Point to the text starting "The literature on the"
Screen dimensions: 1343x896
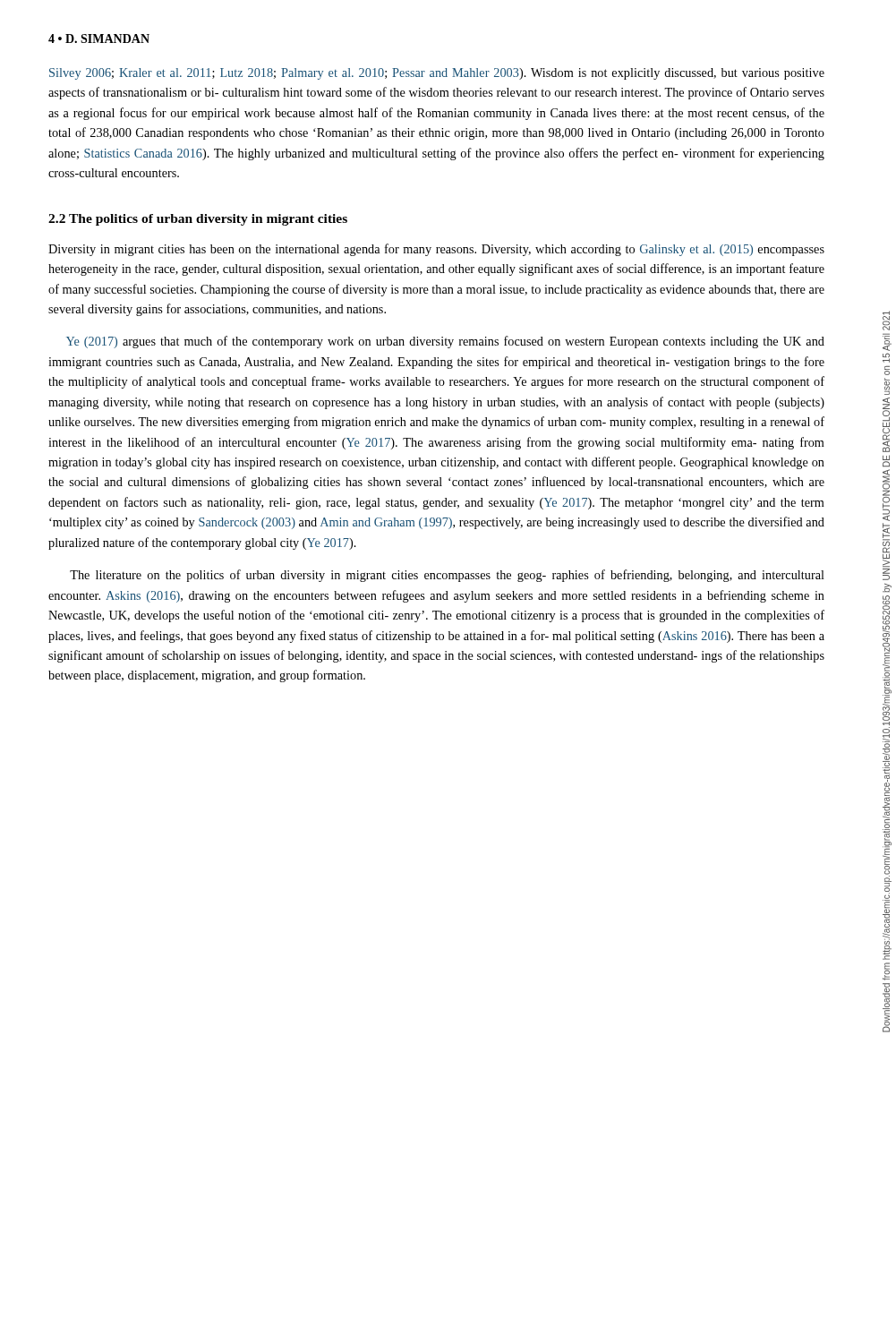(x=436, y=625)
